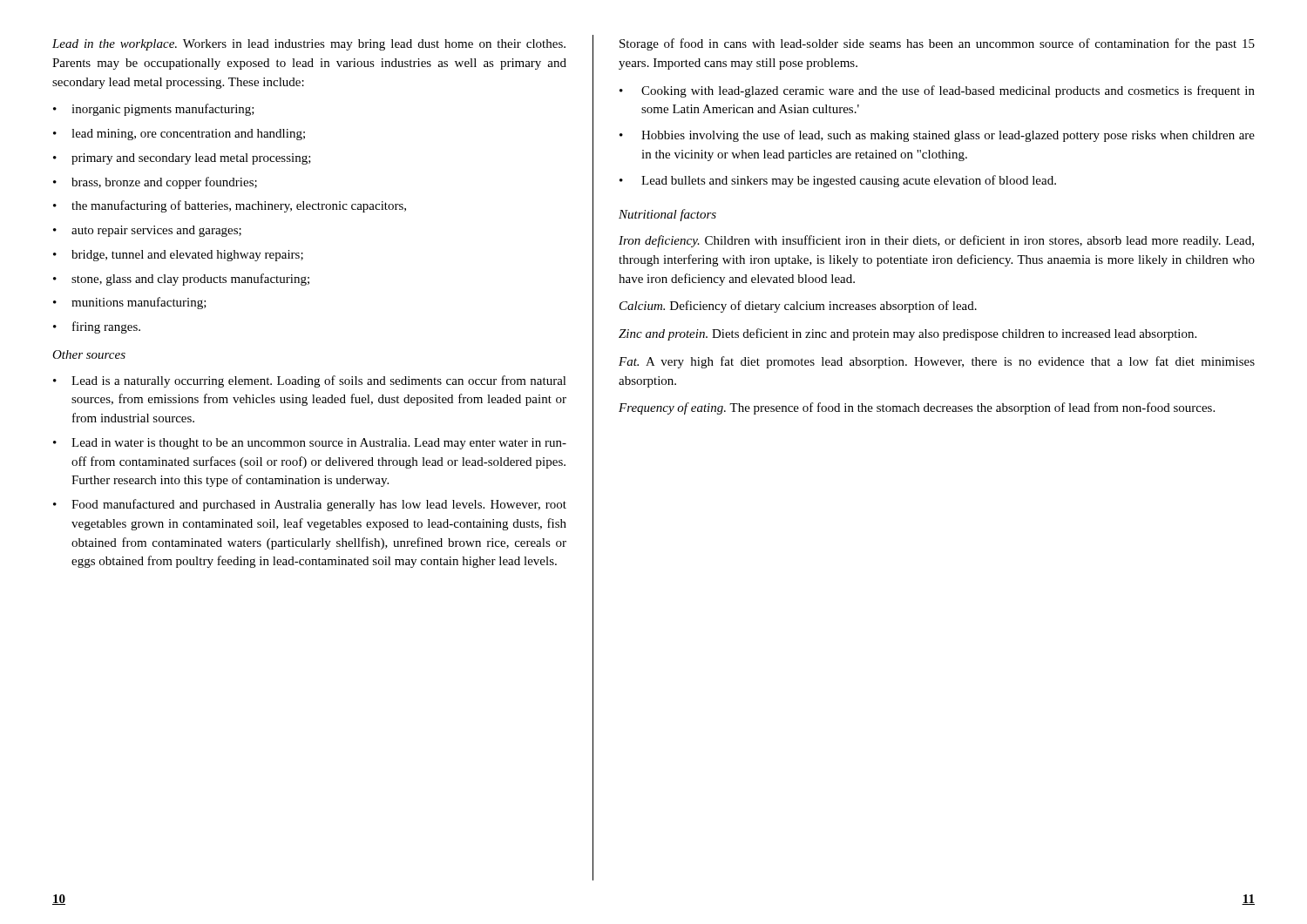Click where it says "• primary and secondary lead metal processing;"
The width and height of the screenshot is (1307, 924).
(x=309, y=158)
